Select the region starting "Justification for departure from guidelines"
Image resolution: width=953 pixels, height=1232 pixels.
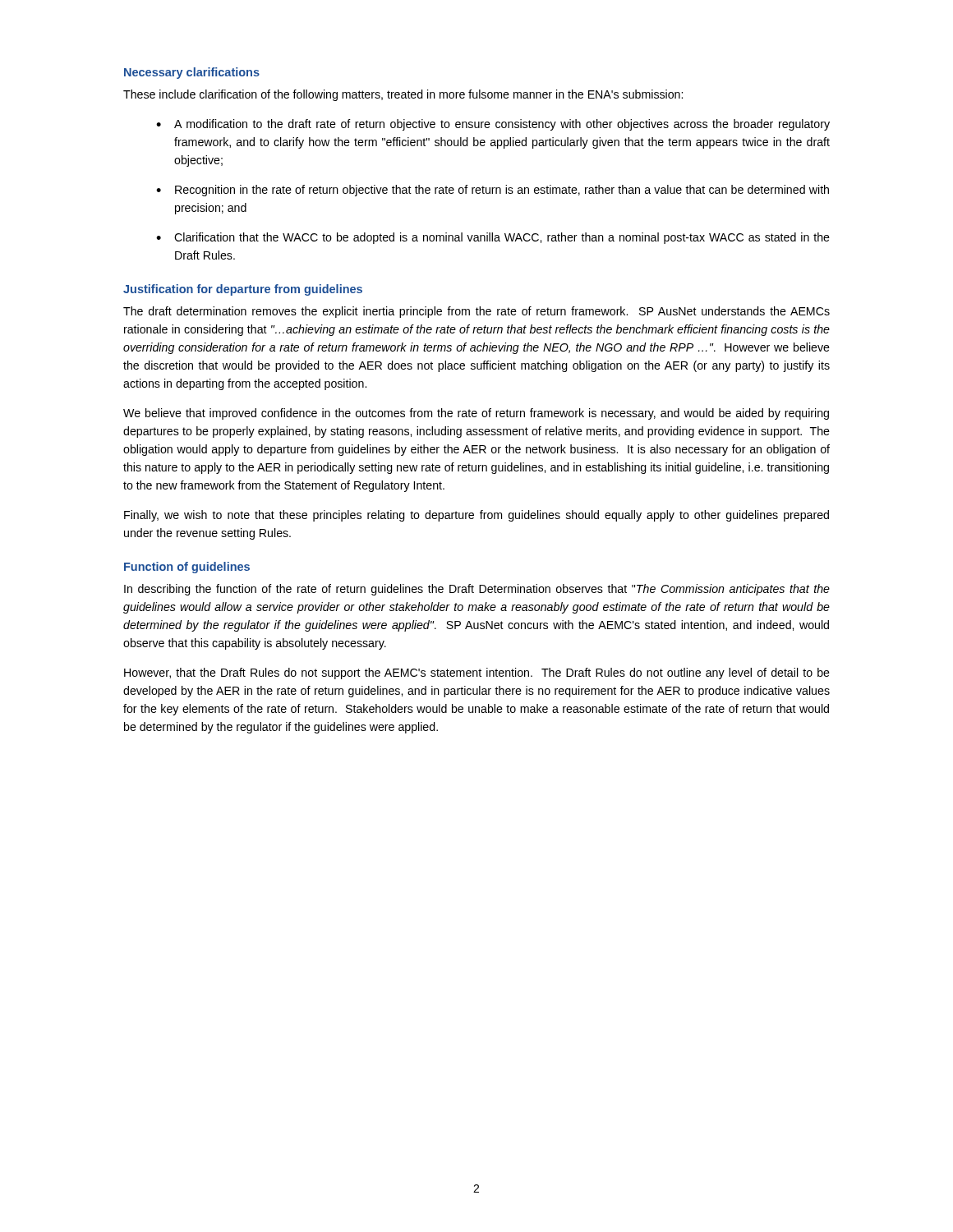coord(243,289)
